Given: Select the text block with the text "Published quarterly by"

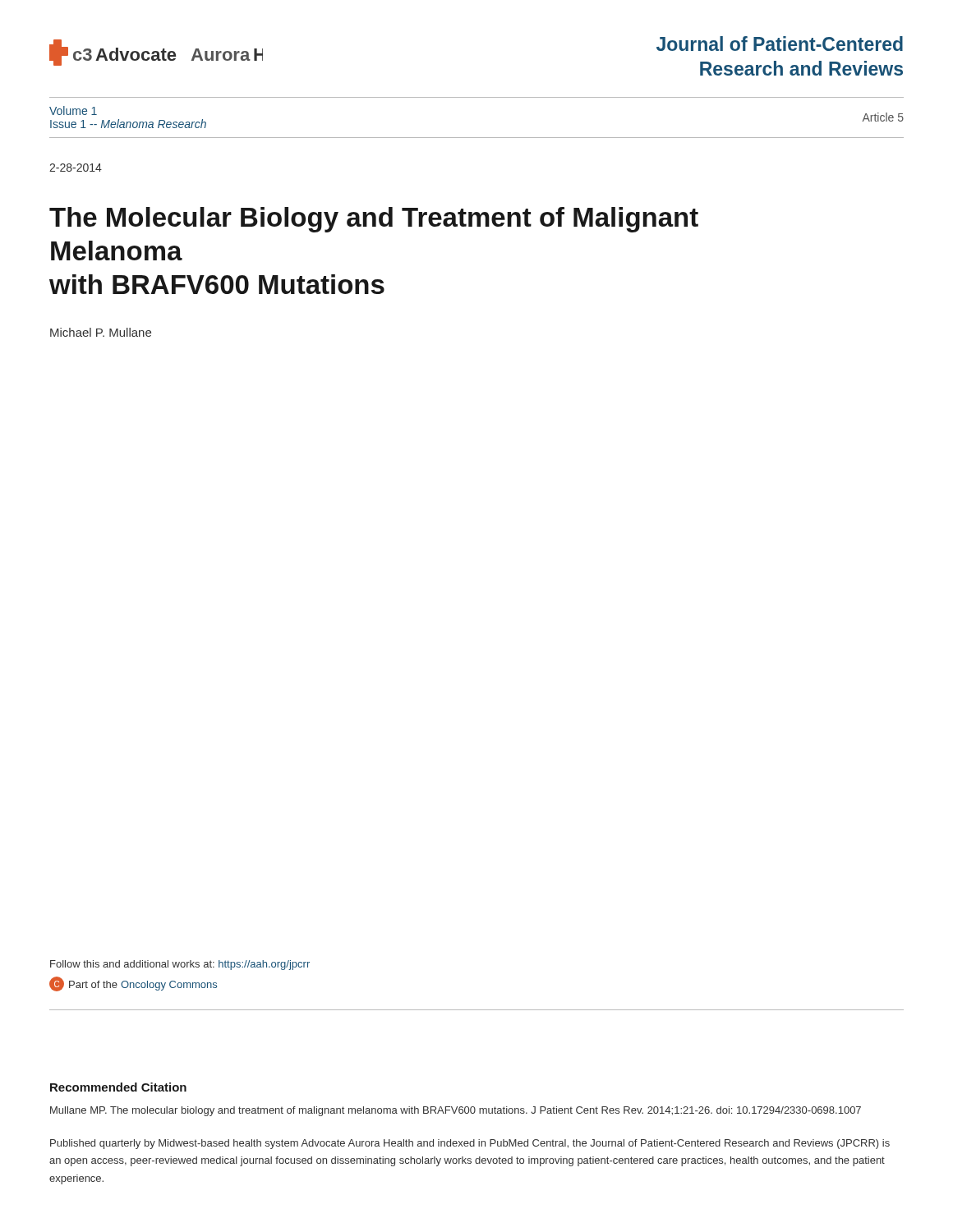Looking at the screenshot, I should pyautogui.click(x=470, y=1160).
